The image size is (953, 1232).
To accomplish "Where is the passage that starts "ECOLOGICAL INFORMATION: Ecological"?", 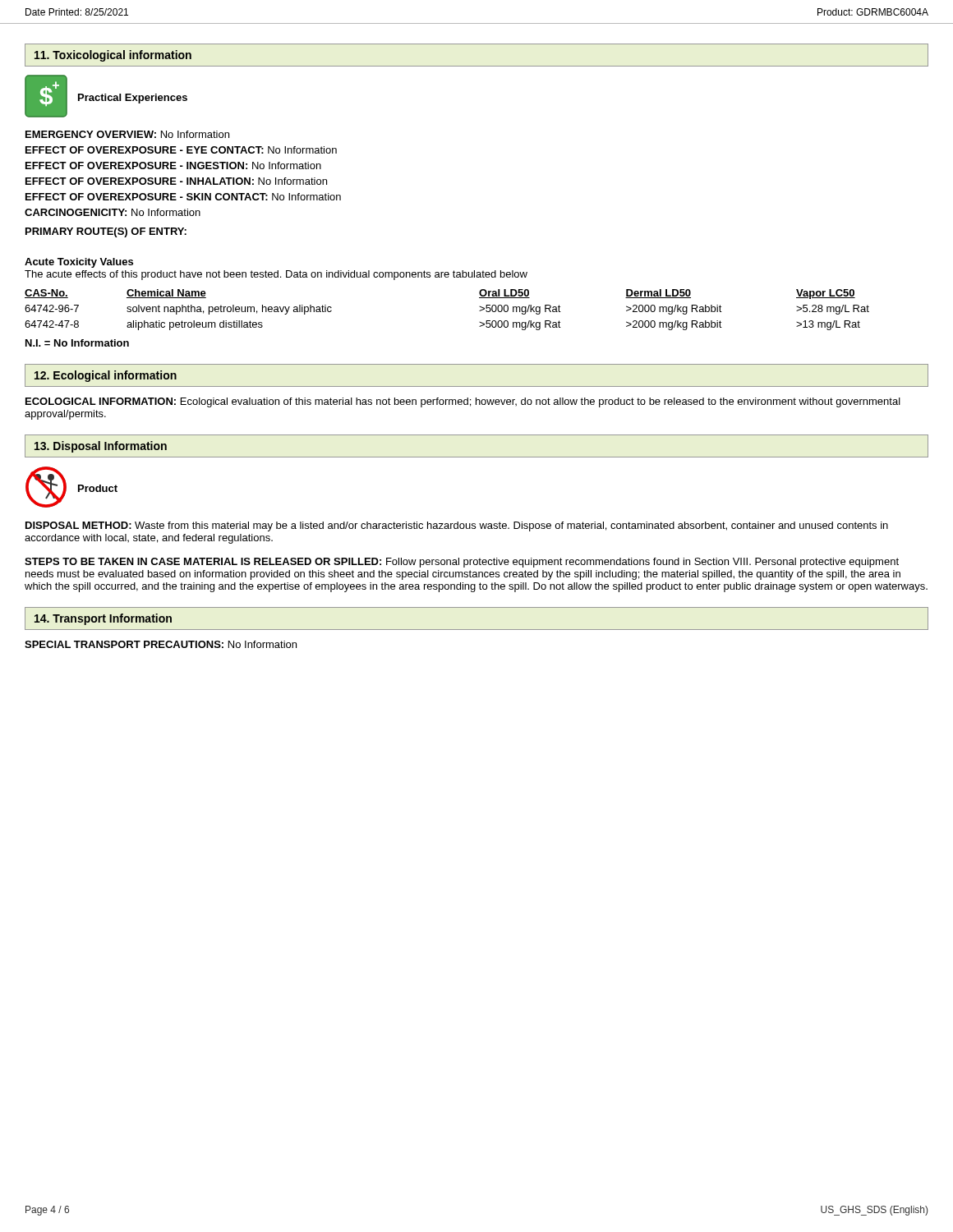I will pos(463,407).
